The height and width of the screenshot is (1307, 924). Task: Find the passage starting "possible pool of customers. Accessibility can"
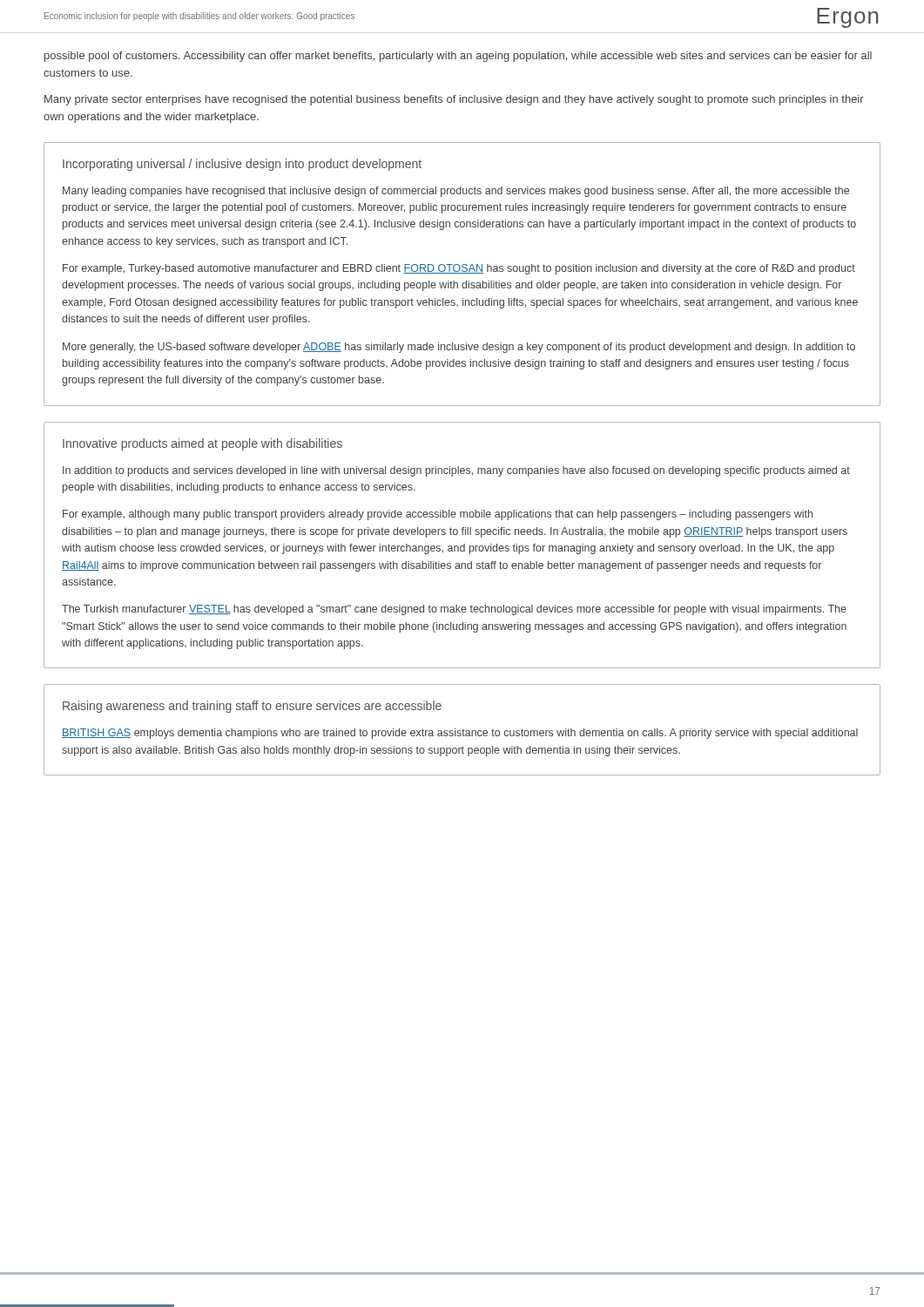(458, 64)
